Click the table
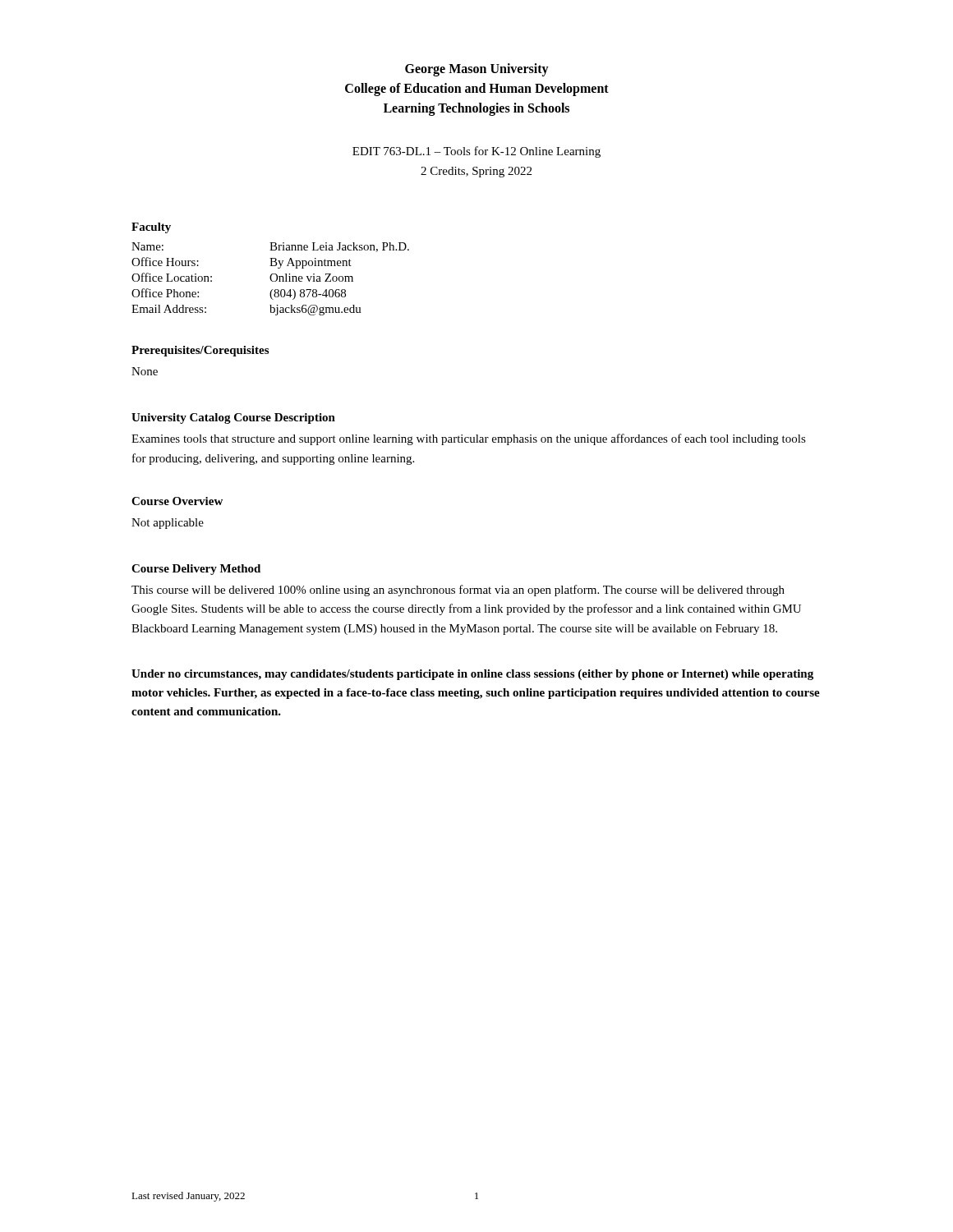The image size is (953, 1232). point(476,278)
